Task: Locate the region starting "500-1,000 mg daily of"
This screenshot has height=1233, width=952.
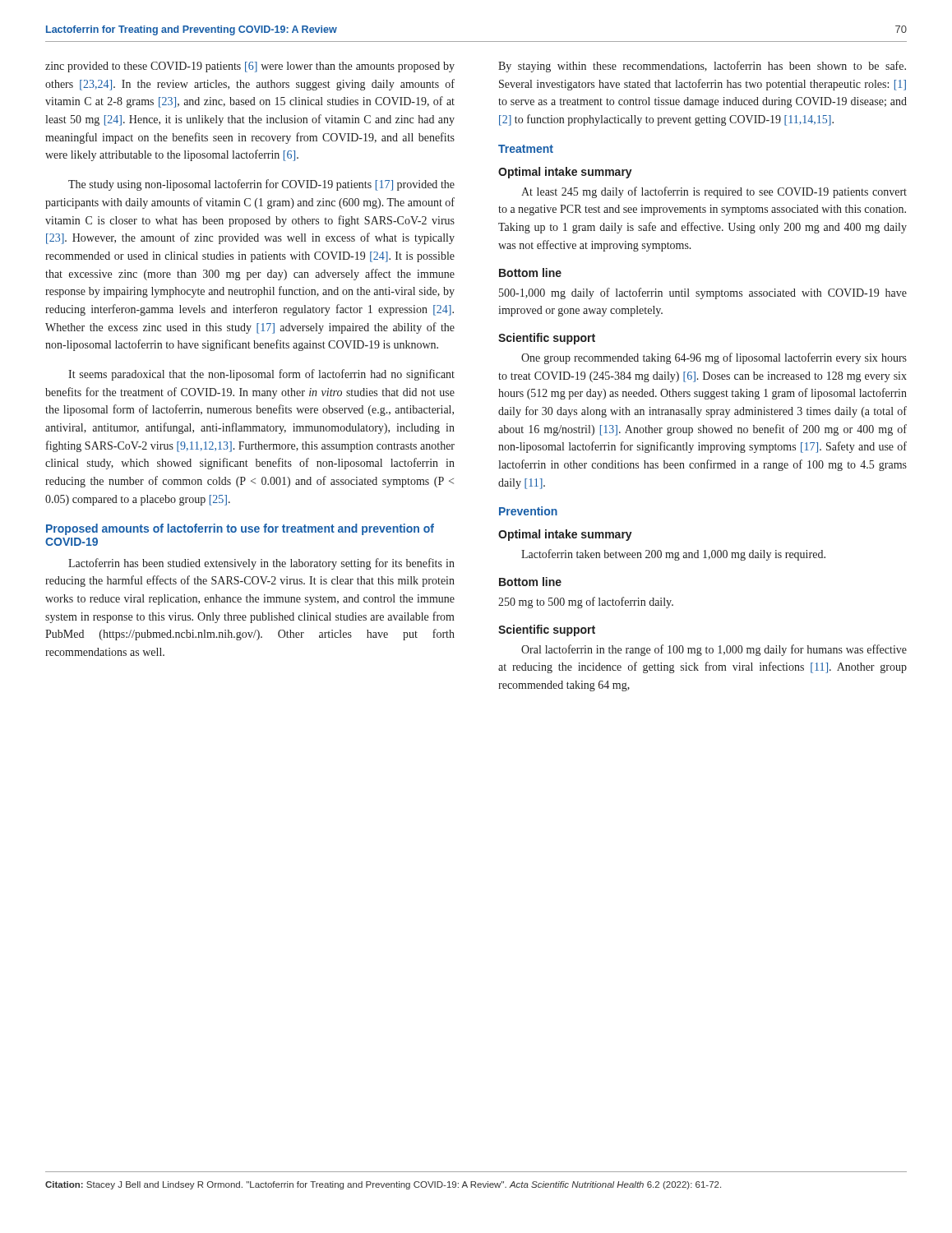Action: point(702,302)
